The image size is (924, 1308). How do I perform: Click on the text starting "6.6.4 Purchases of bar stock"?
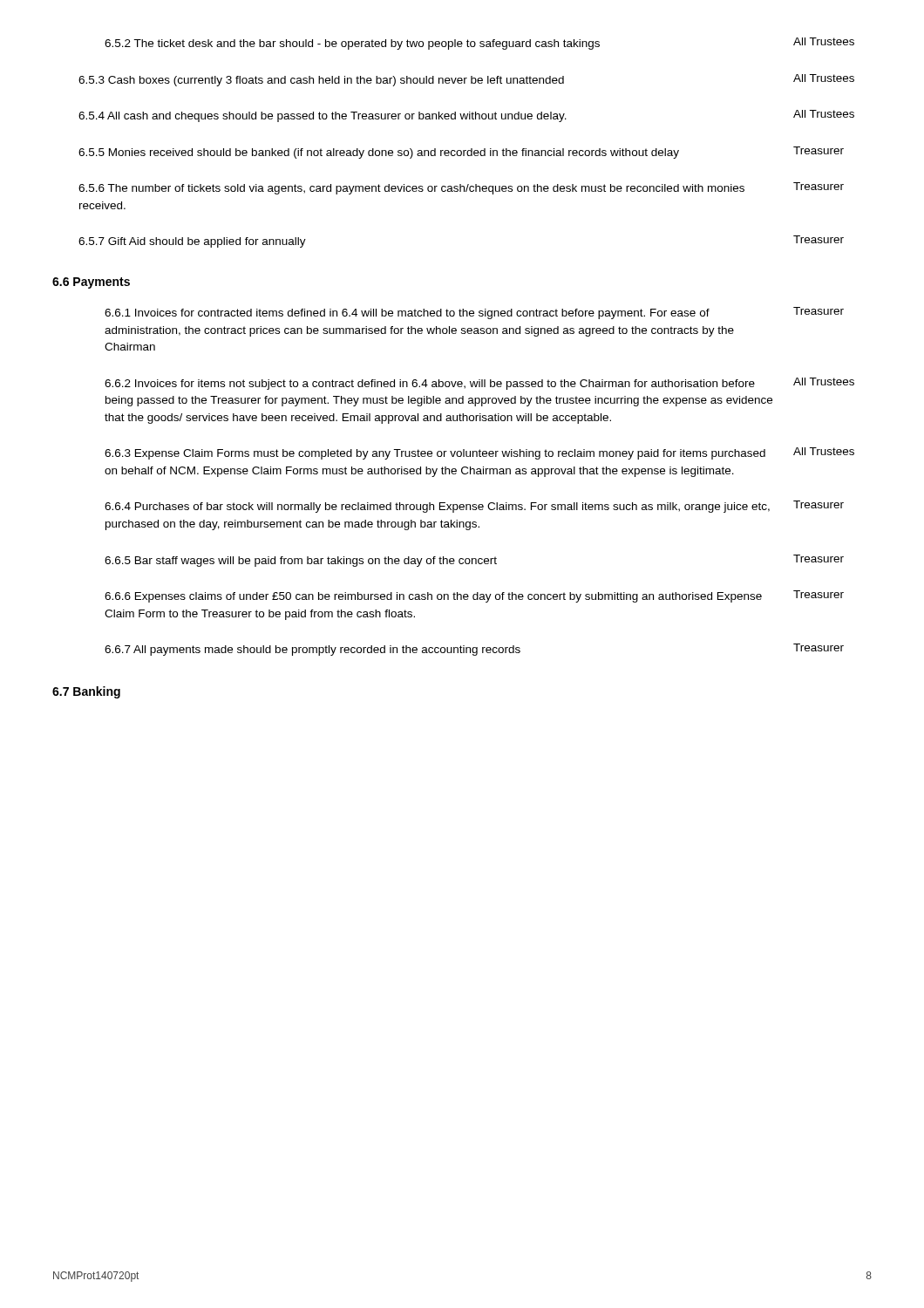coord(488,515)
